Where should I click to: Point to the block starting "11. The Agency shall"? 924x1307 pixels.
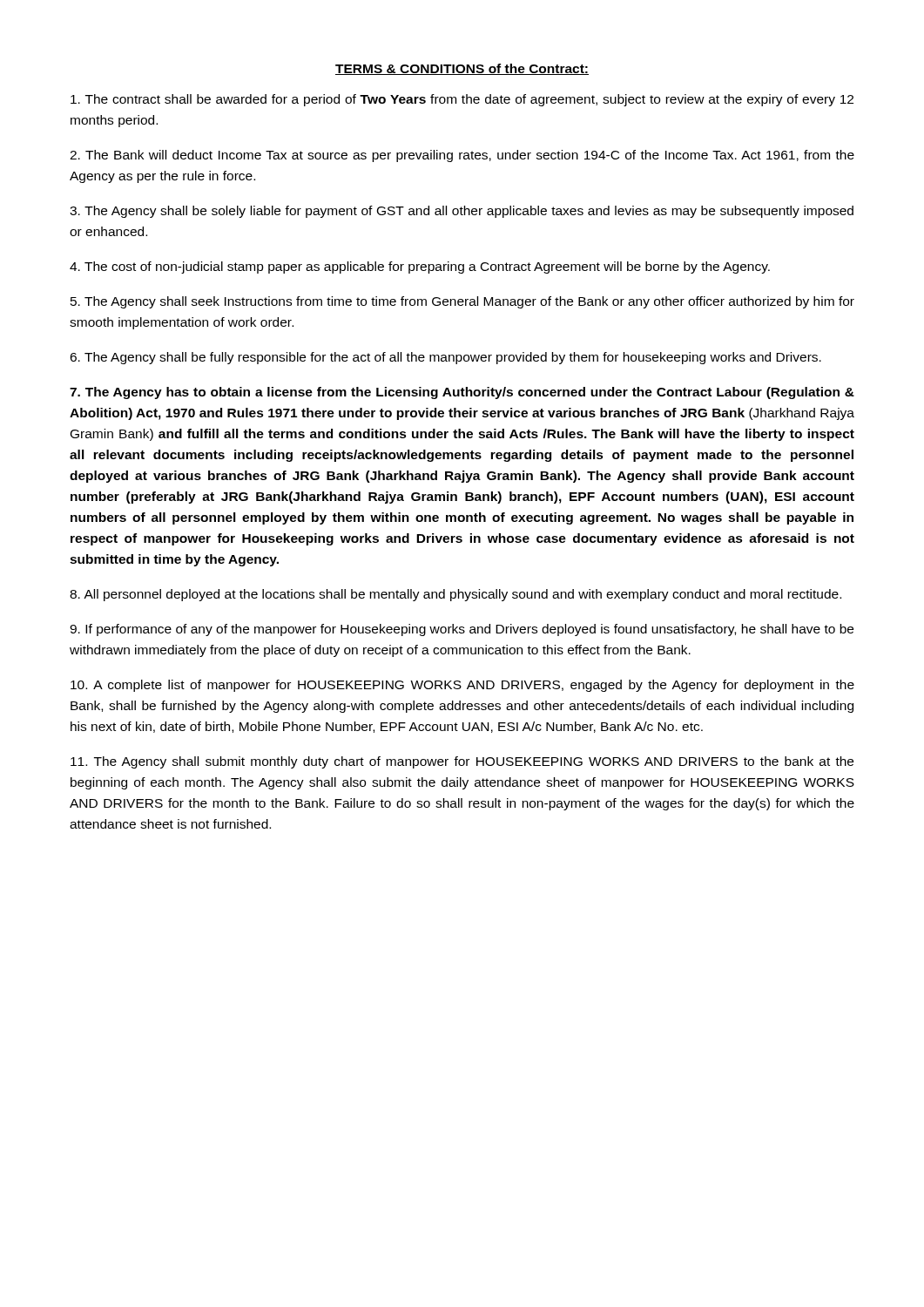462,793
